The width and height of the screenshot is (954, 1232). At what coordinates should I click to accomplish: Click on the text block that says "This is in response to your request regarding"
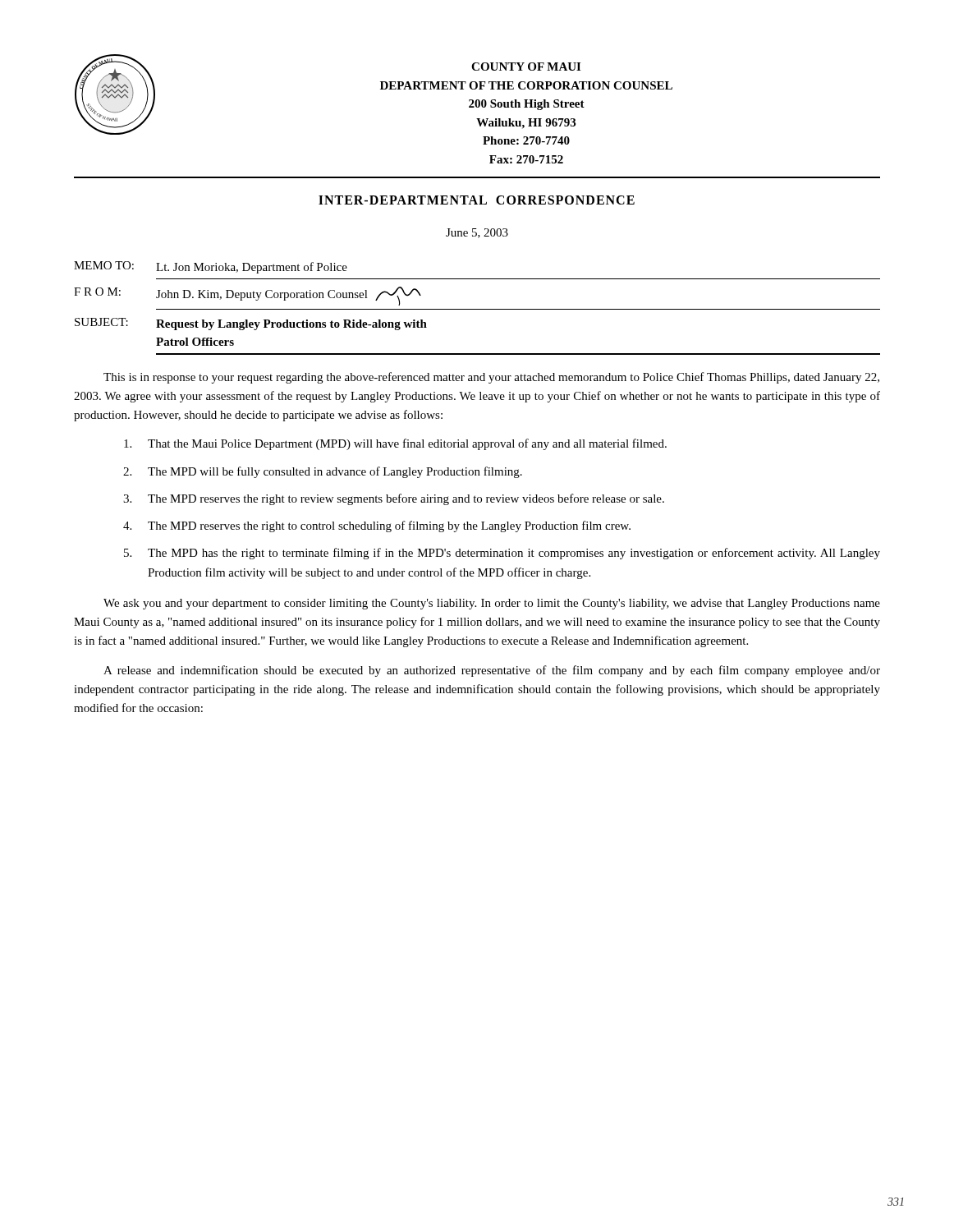coord(477,396)
